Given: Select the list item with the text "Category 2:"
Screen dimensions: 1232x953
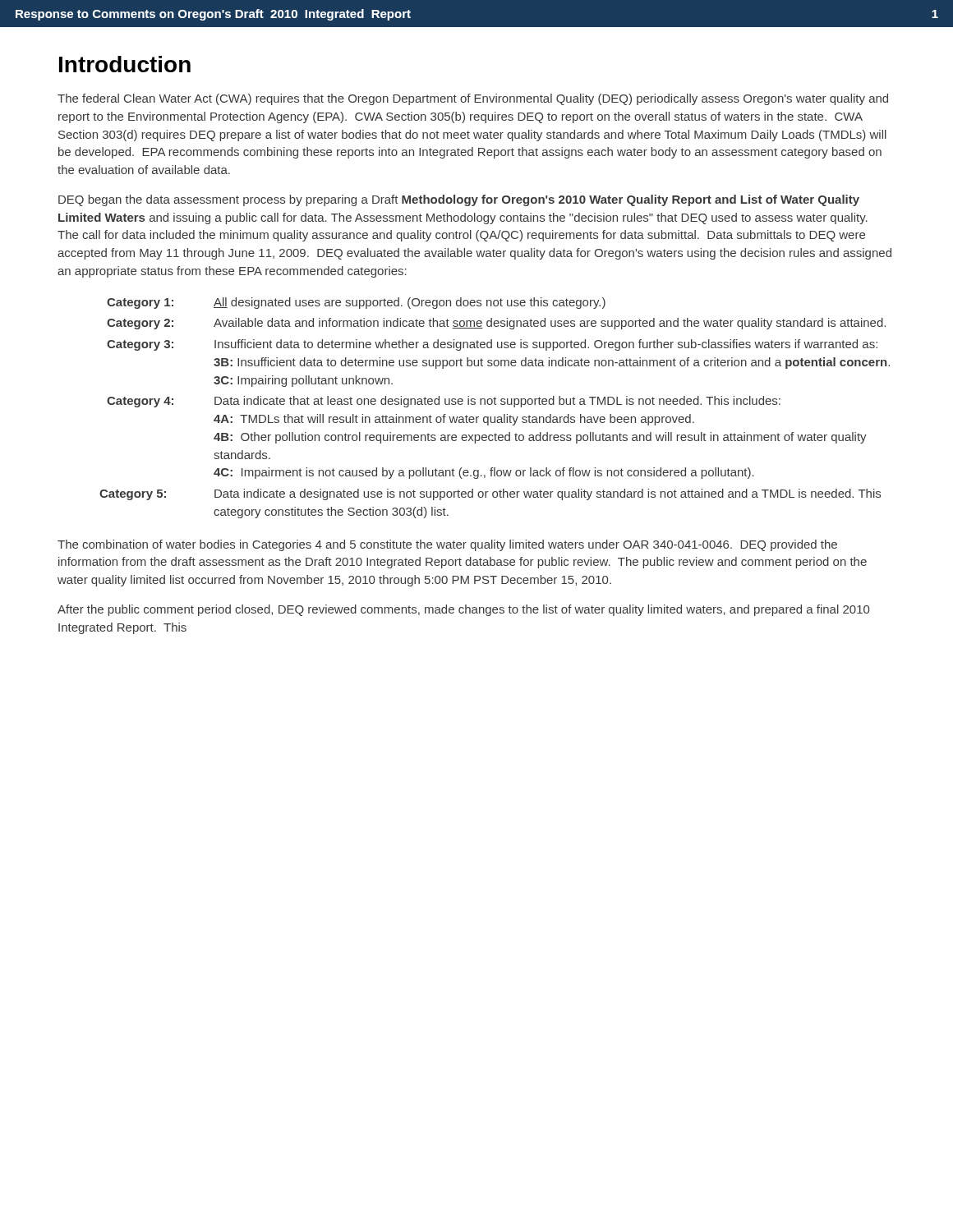Looking at the screenshot, I should tap(141, 323).
